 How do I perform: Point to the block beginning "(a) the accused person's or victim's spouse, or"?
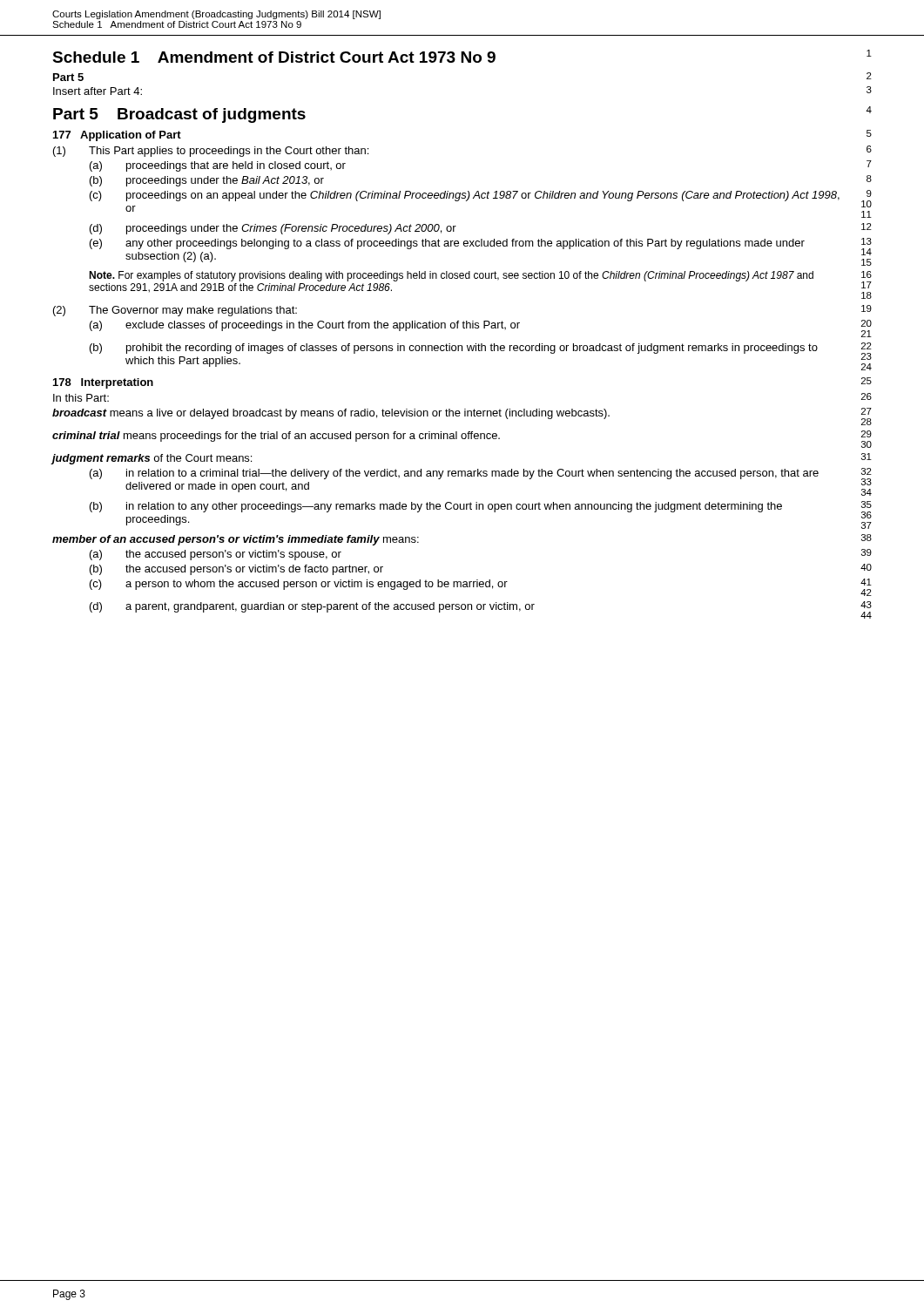[236, 555]
